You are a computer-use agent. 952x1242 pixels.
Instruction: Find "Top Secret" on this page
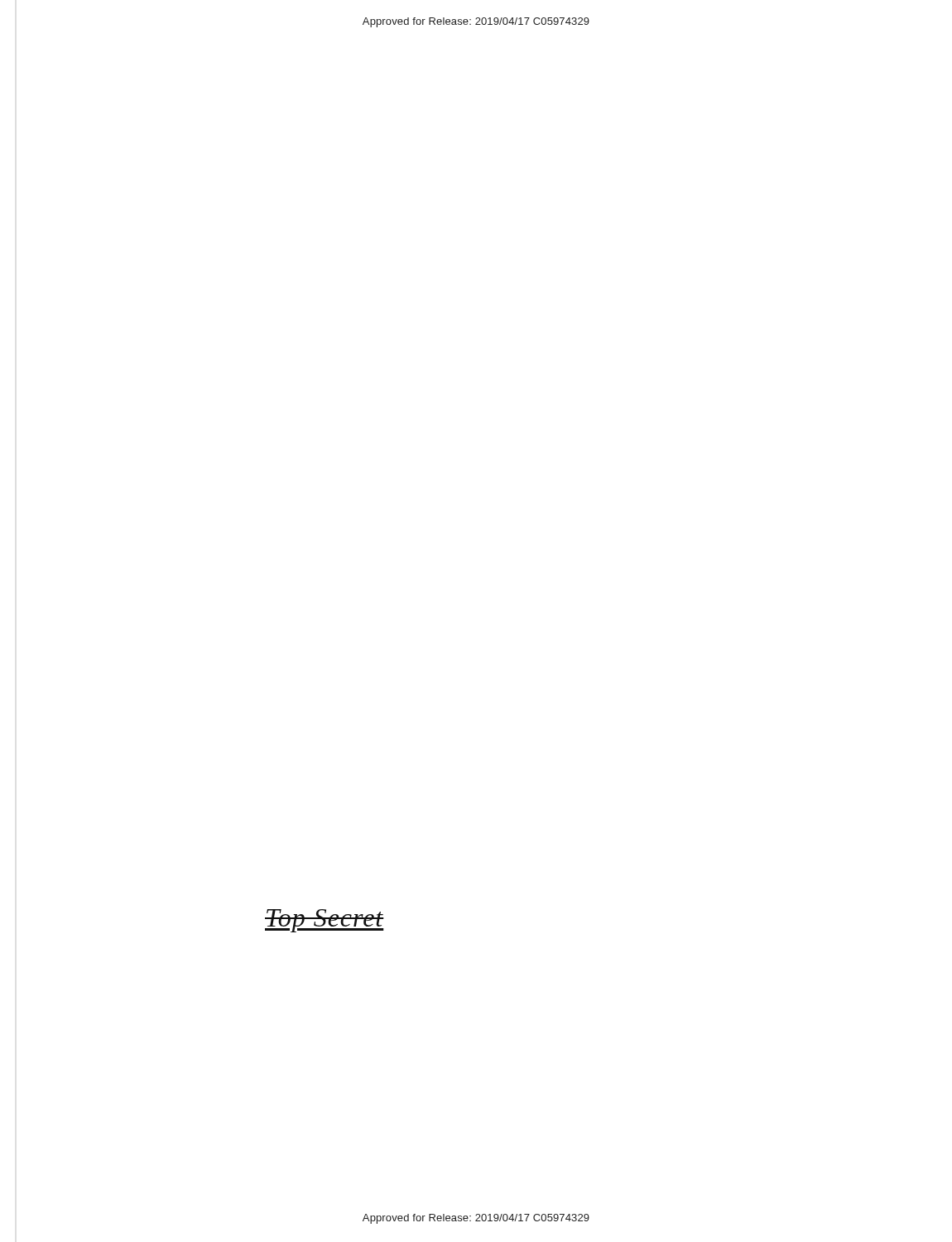[324, 917]
